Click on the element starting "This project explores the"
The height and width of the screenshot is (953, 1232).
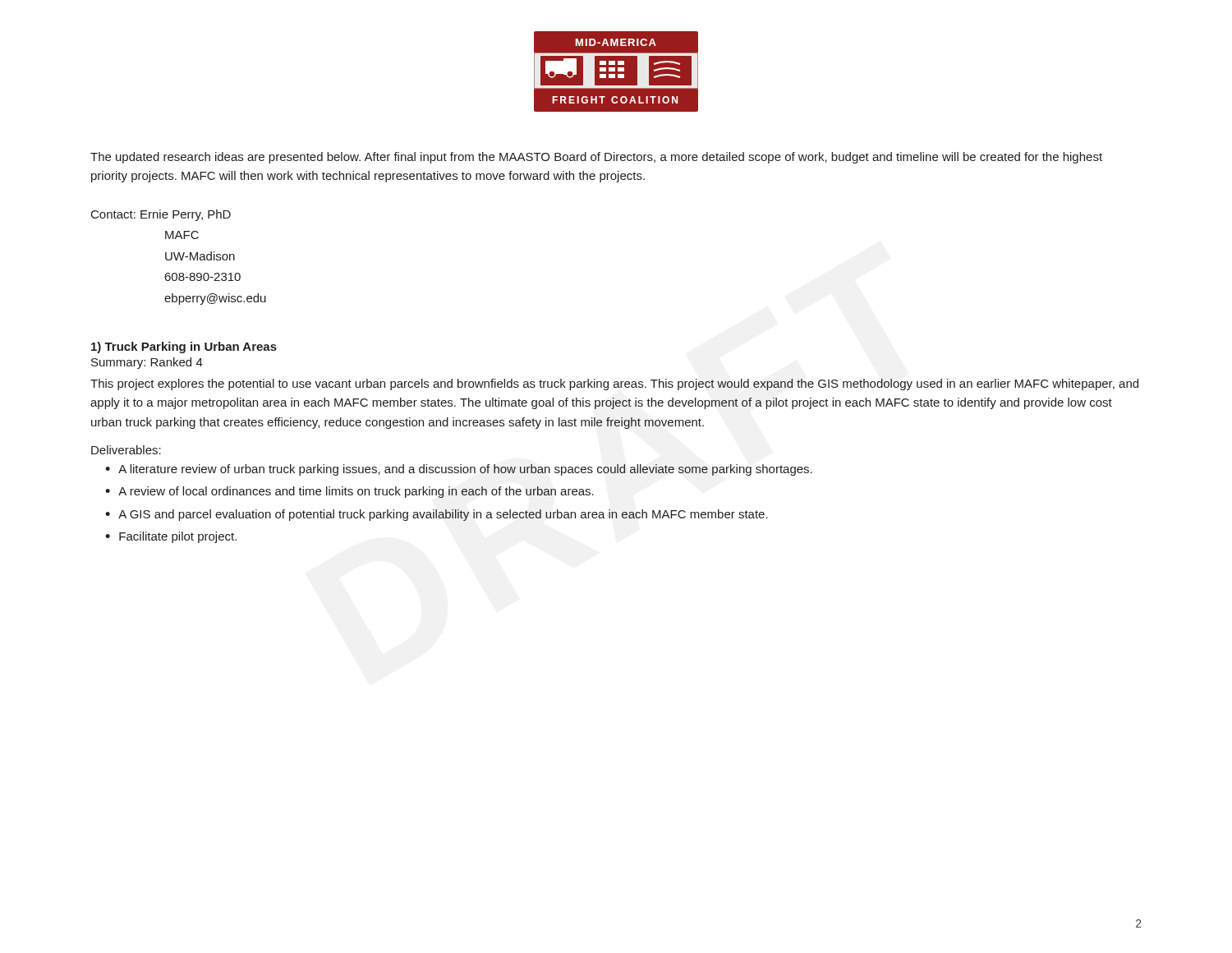click(615, 402)
